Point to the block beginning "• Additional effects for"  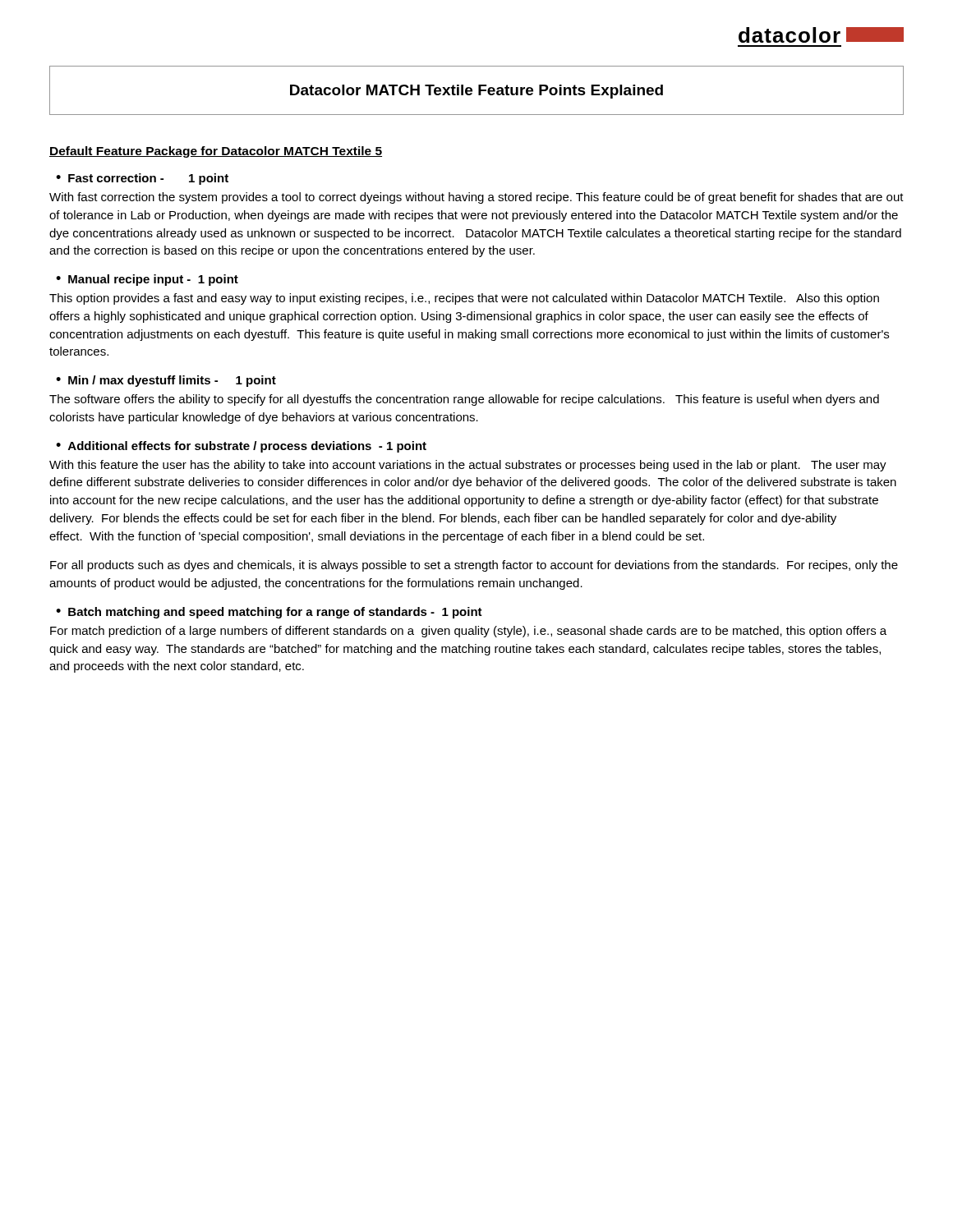[241, 445]
